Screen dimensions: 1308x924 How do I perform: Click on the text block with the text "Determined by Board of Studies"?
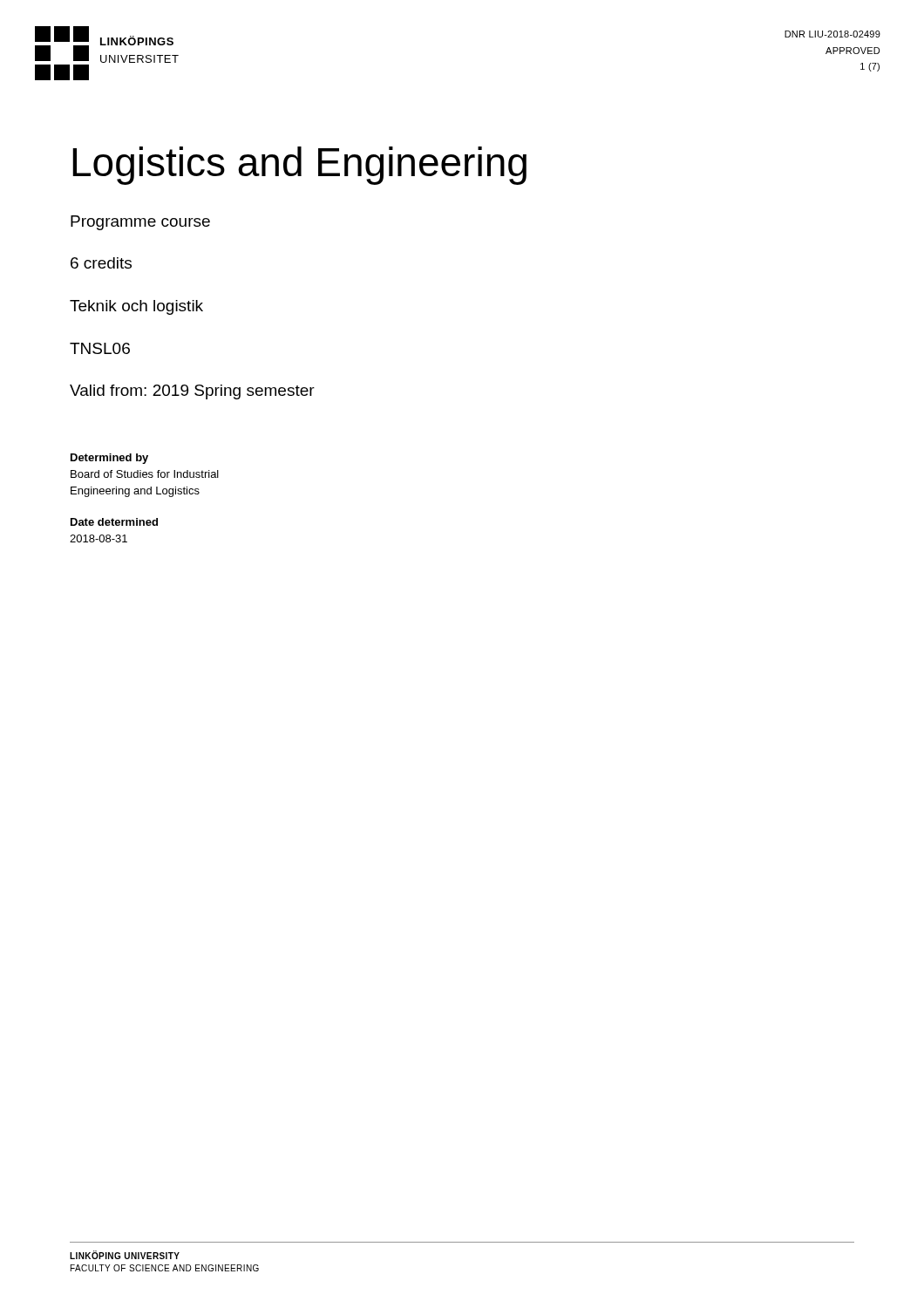point(109,459)
